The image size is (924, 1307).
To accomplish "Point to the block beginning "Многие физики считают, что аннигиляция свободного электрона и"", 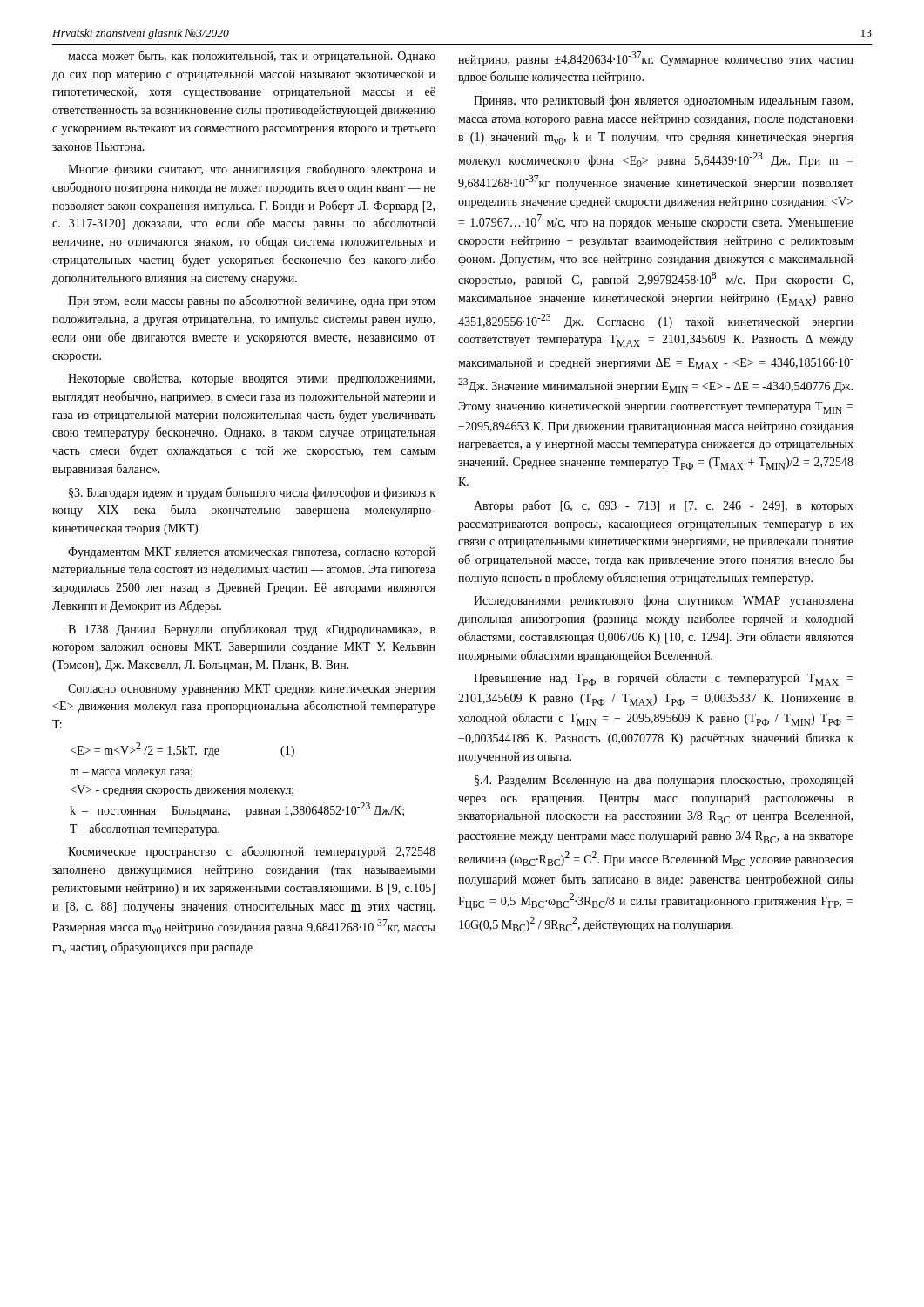I will pyautogui.click(x=244, y=225).
